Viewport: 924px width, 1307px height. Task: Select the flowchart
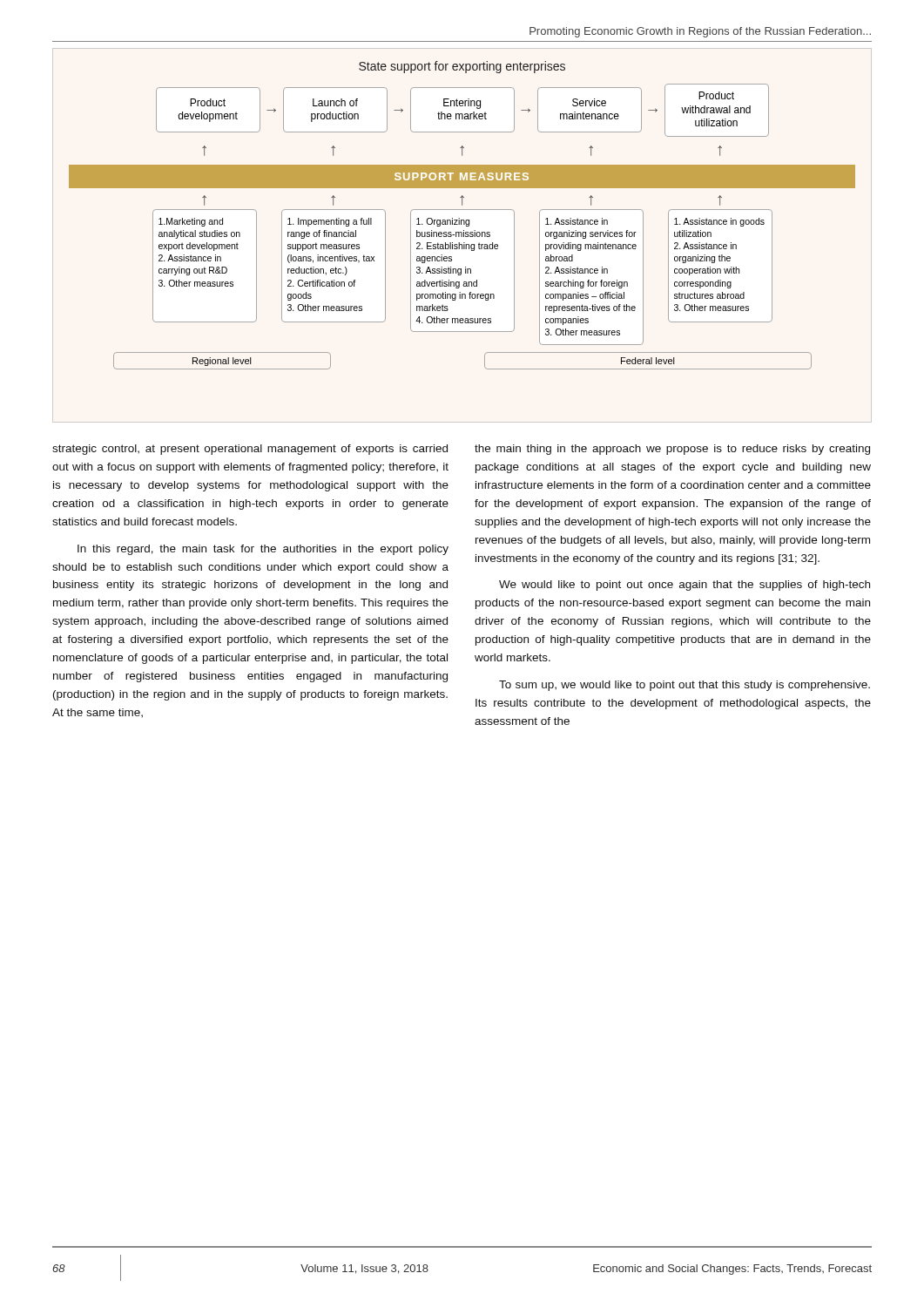(462, 235)
